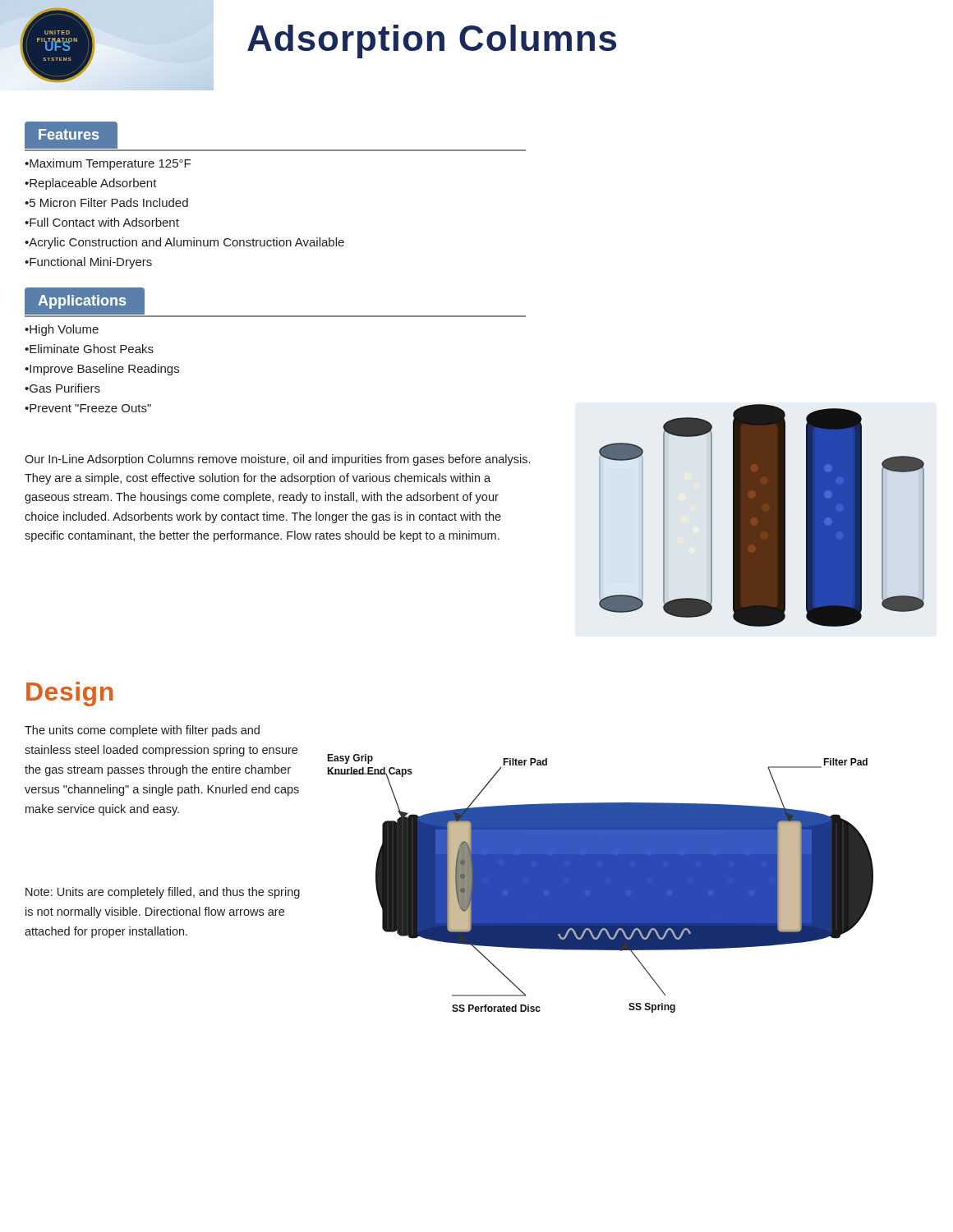Click on the text block starting "•Prevent "Freeze Outs""
Image resolution: width=953 pixels, height=1232 pixels.
point(88,408)
